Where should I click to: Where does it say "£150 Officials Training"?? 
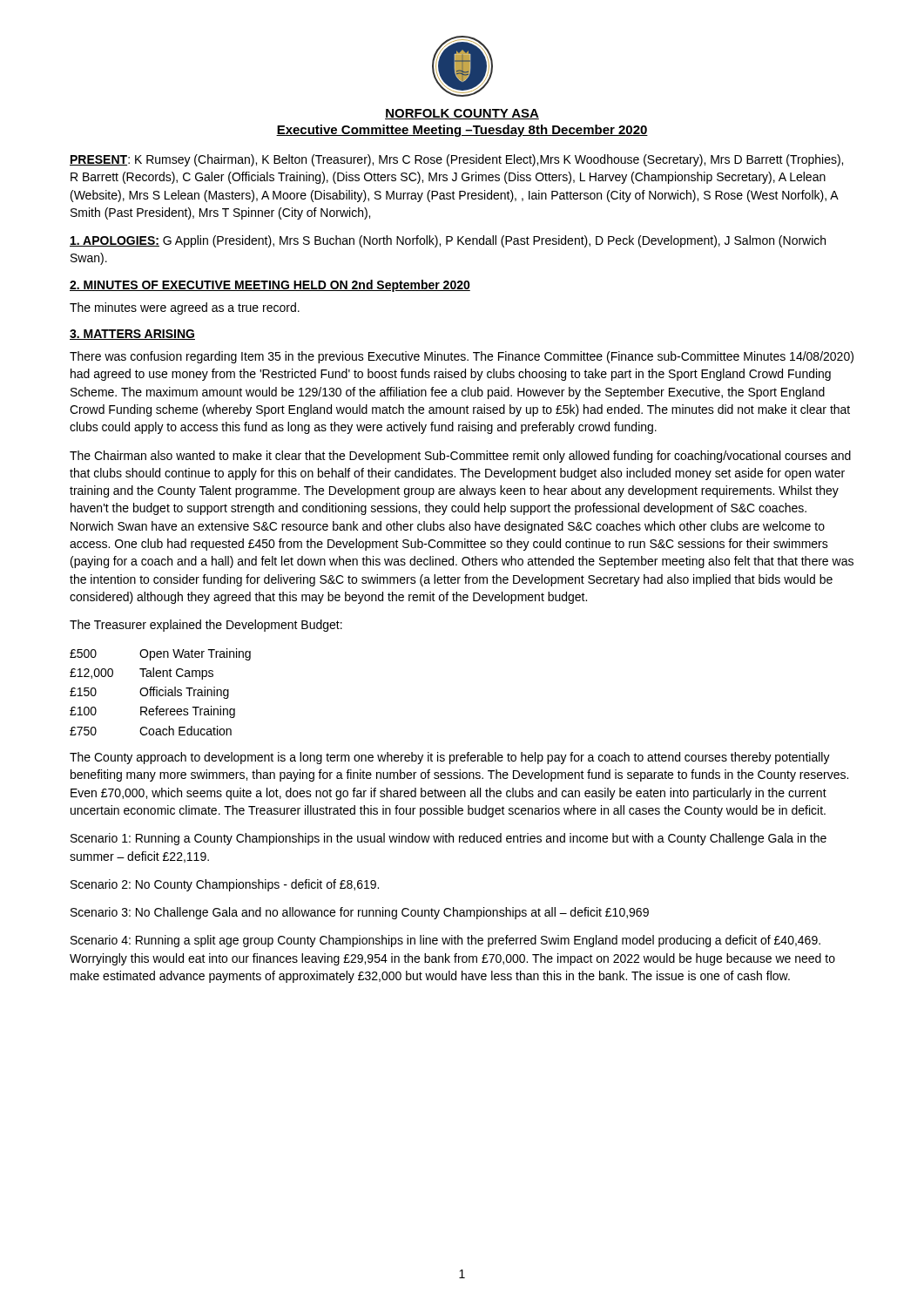149,693
